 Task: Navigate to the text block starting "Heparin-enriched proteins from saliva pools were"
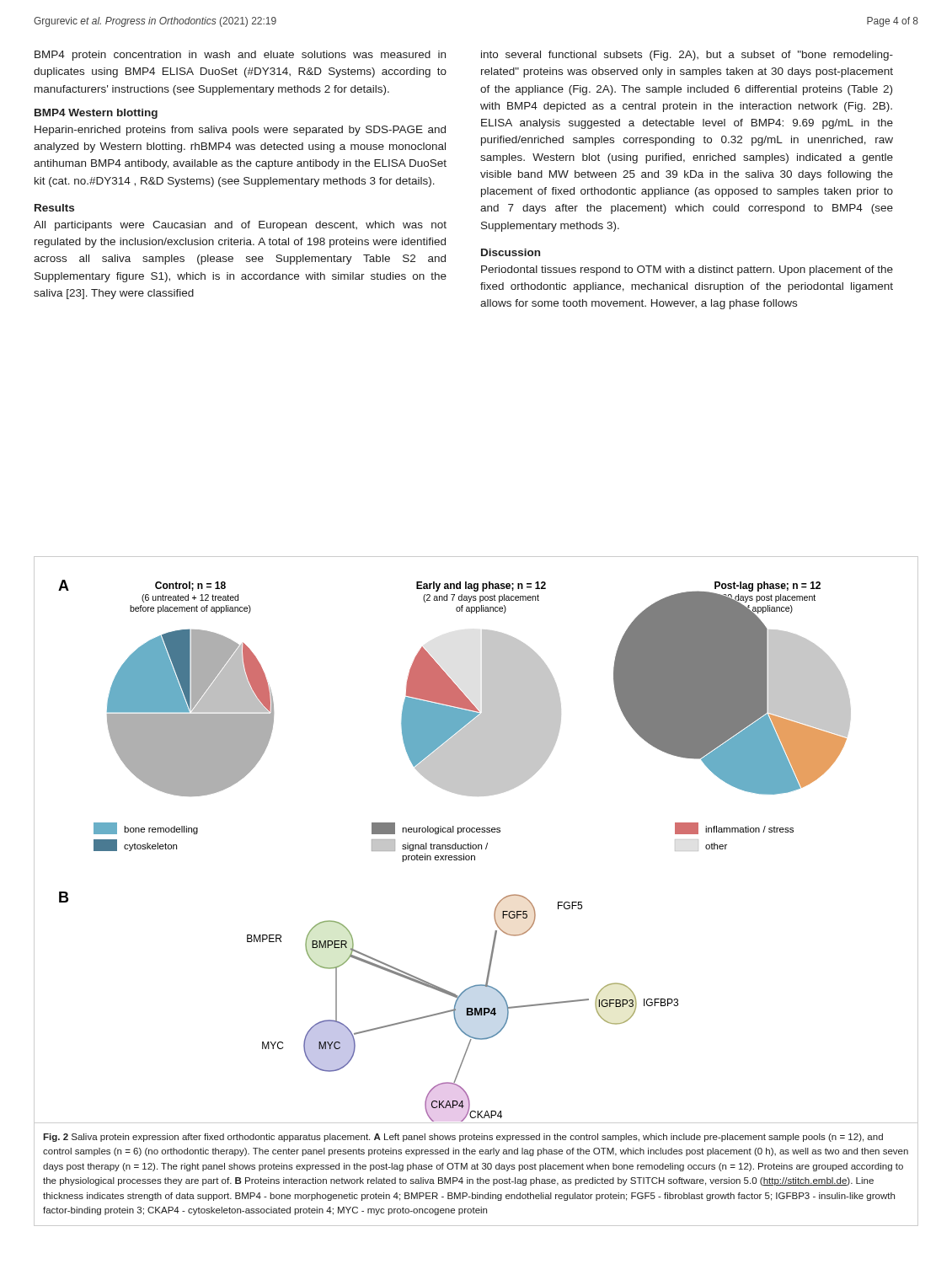point(240,155)
